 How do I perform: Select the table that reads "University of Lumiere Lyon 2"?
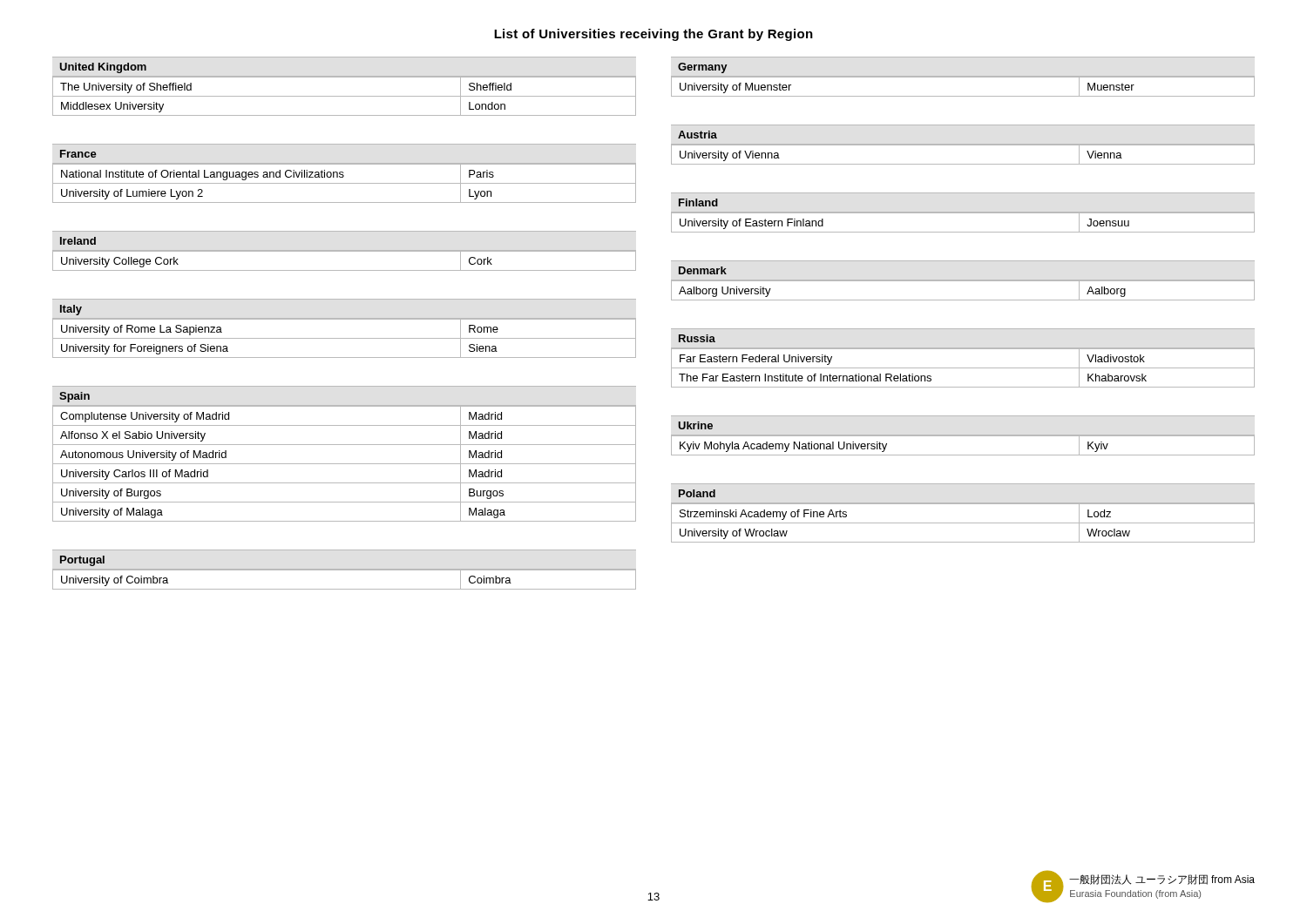point(344,183)
